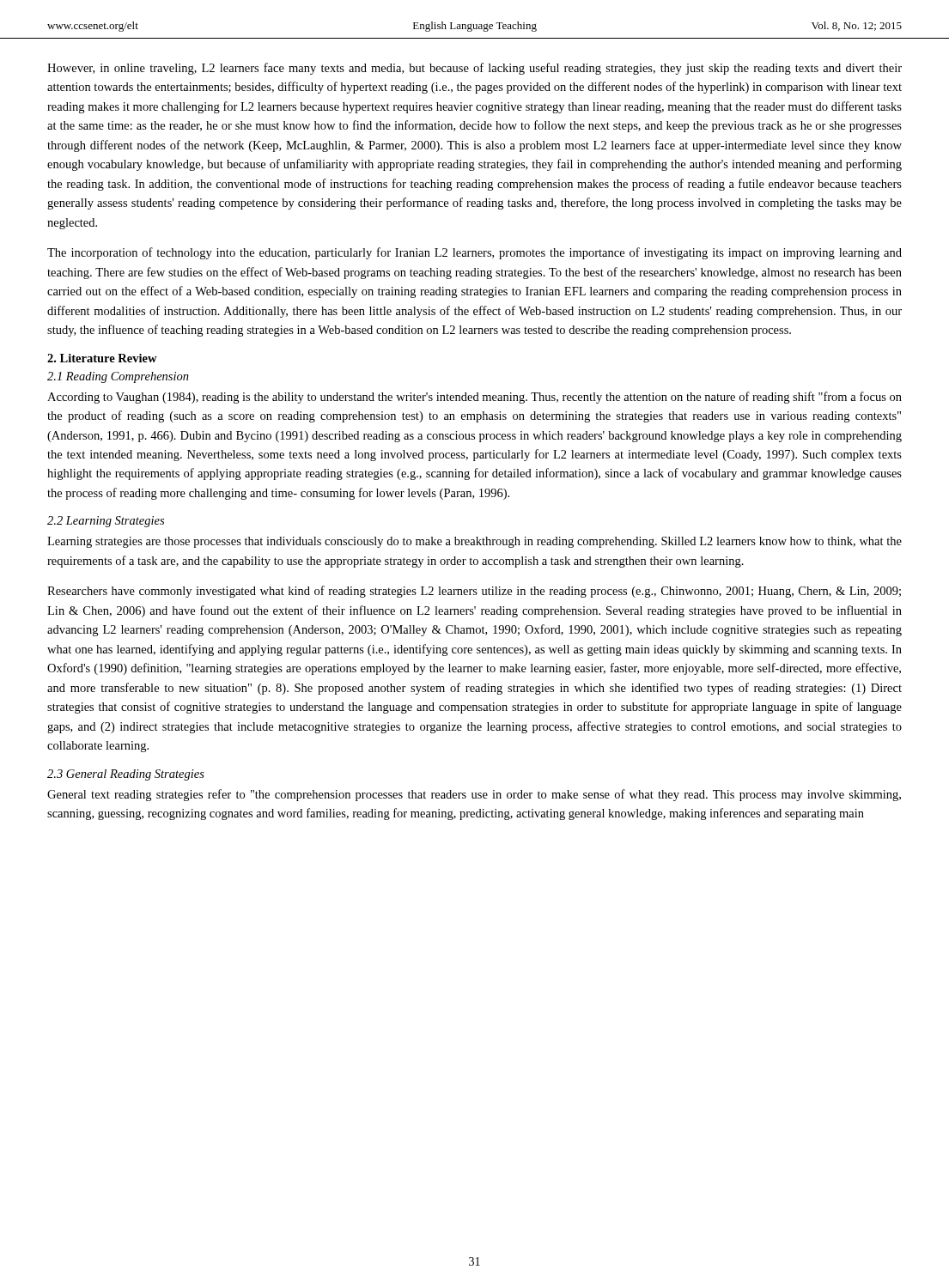Click on the region starting "2. Literature Review"

point(102,358)
